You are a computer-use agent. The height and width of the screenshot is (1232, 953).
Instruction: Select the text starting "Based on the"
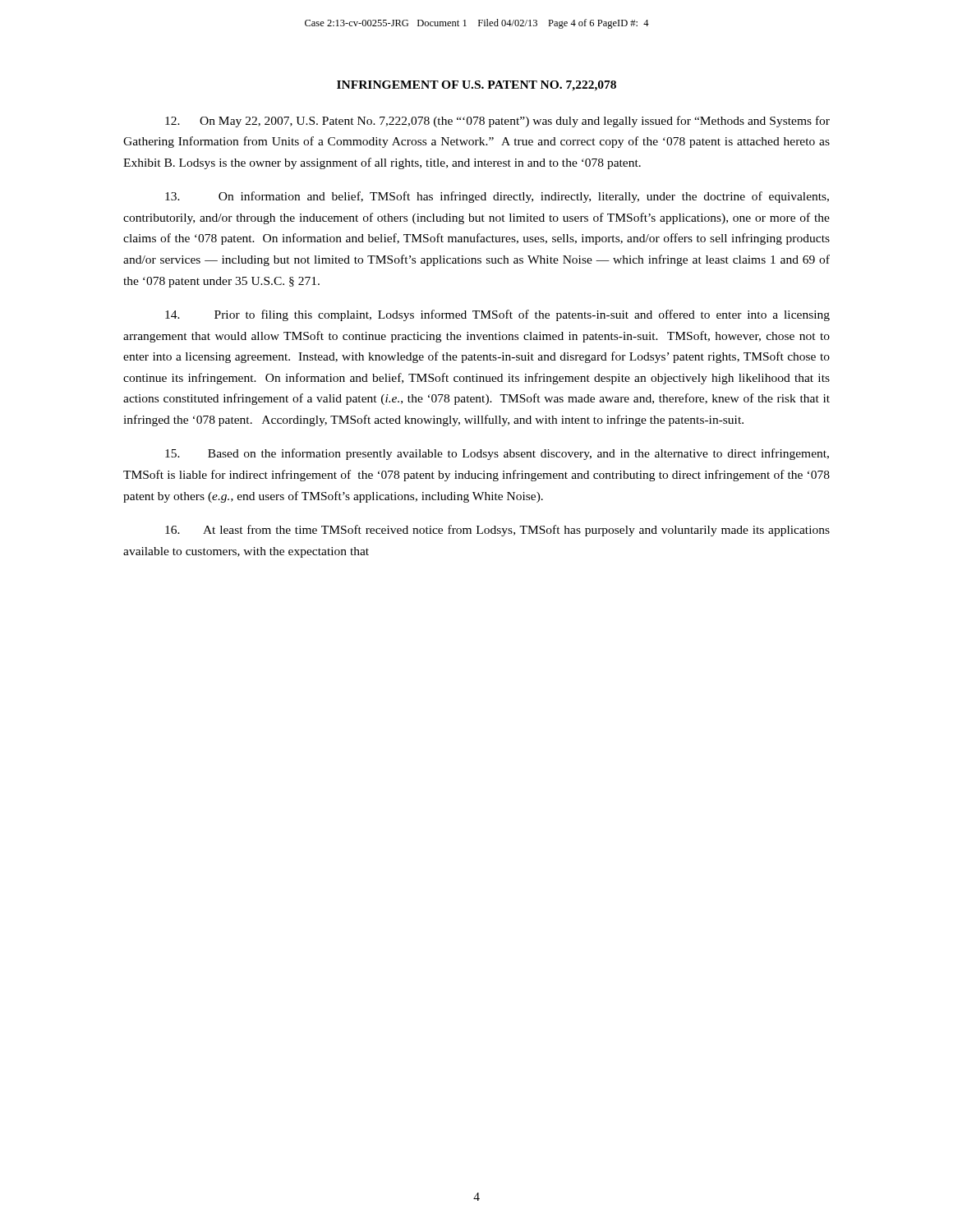pos(476,475)
